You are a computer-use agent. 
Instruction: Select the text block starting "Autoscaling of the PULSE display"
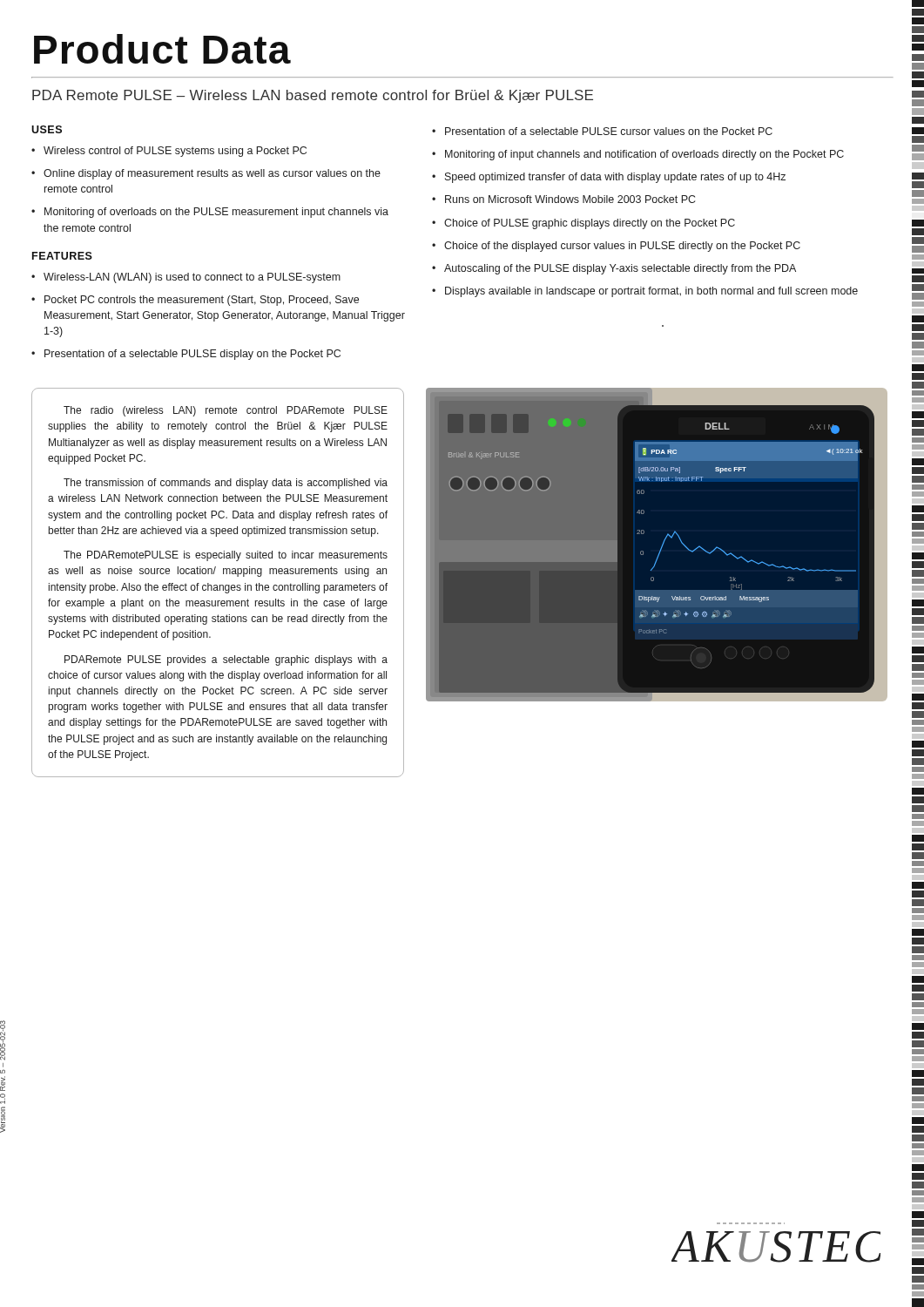point(620,268)
